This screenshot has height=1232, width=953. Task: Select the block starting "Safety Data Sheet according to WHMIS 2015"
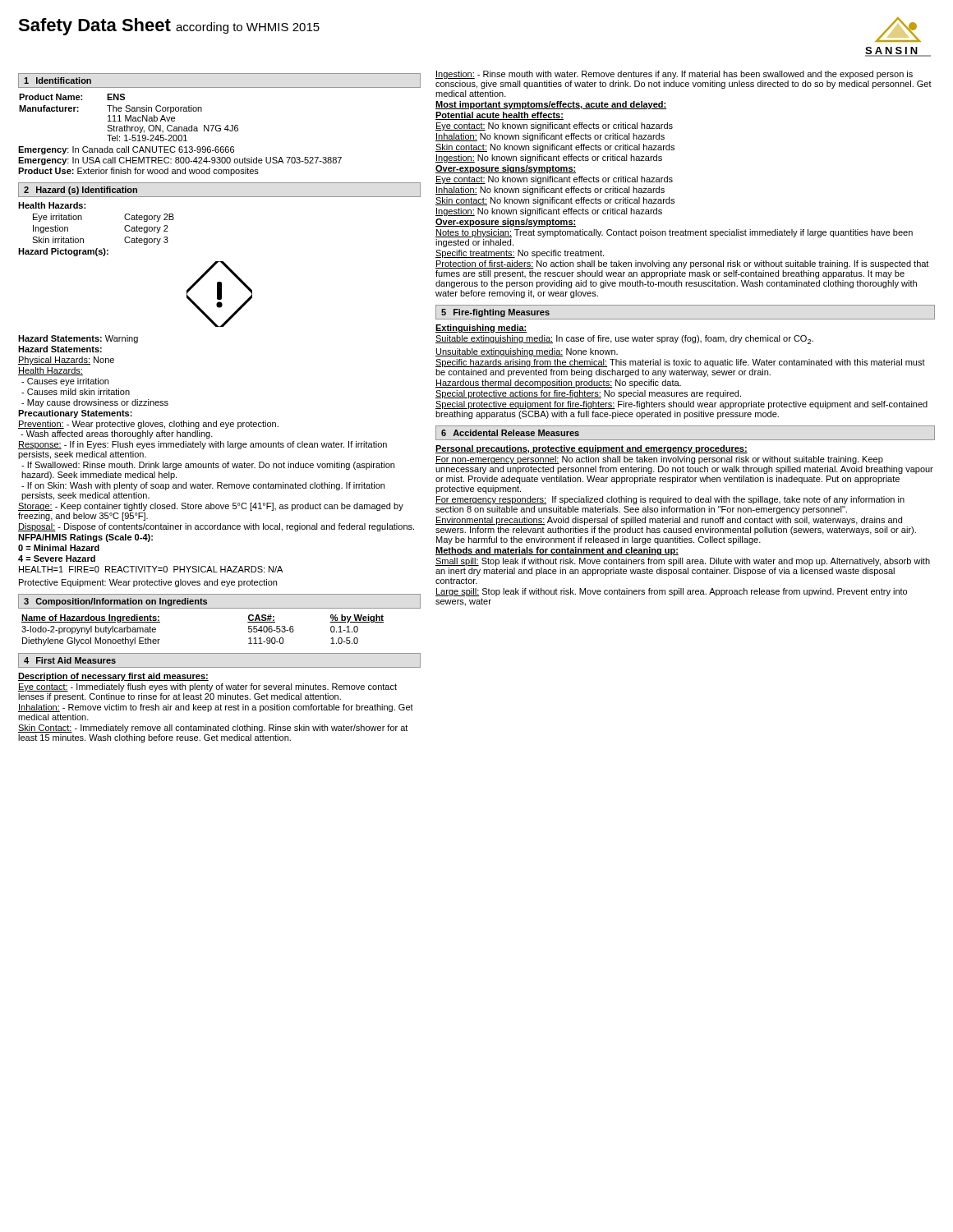tap(169, 25)
